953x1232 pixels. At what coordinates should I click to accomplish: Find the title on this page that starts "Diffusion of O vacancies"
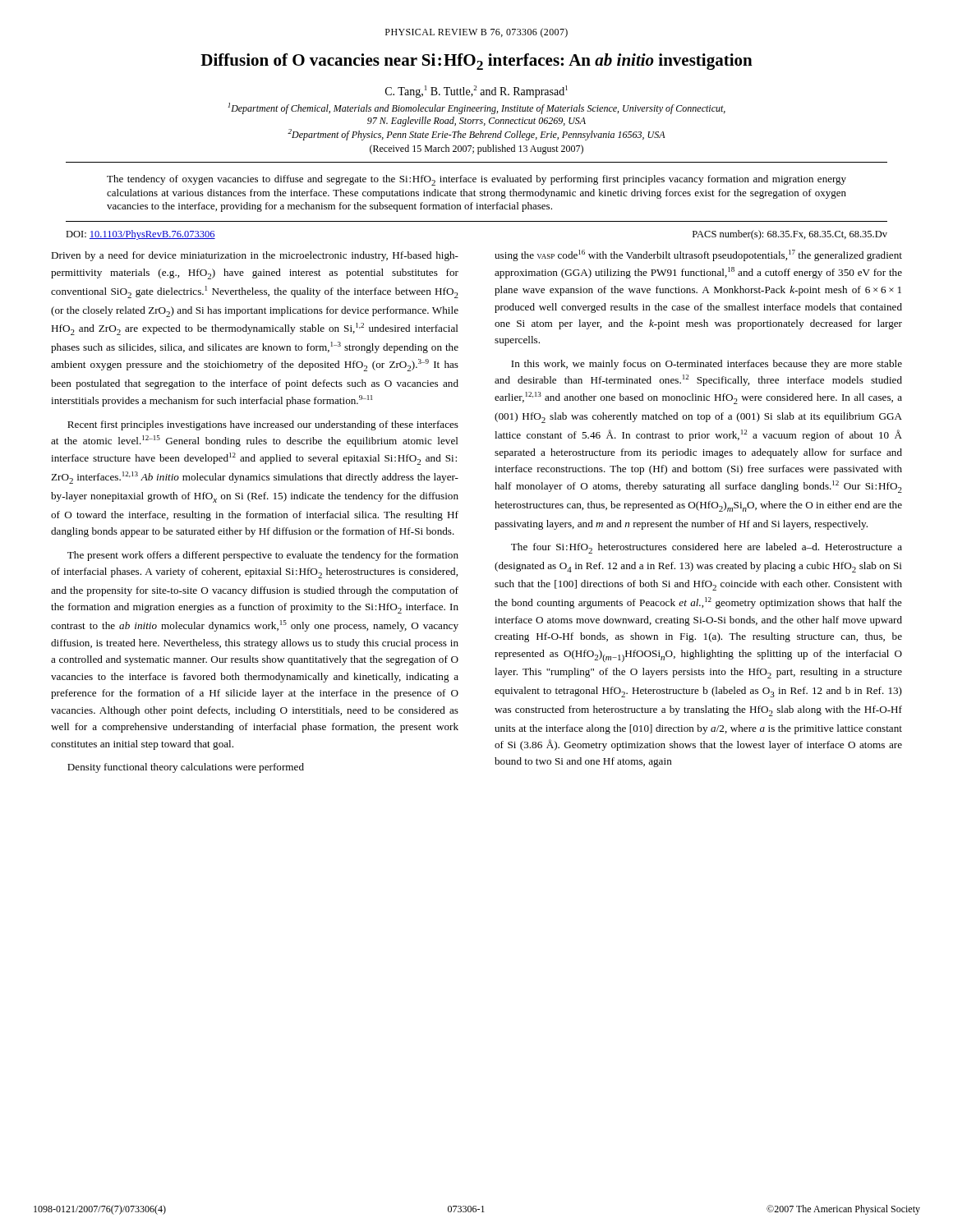coord(476,62)
